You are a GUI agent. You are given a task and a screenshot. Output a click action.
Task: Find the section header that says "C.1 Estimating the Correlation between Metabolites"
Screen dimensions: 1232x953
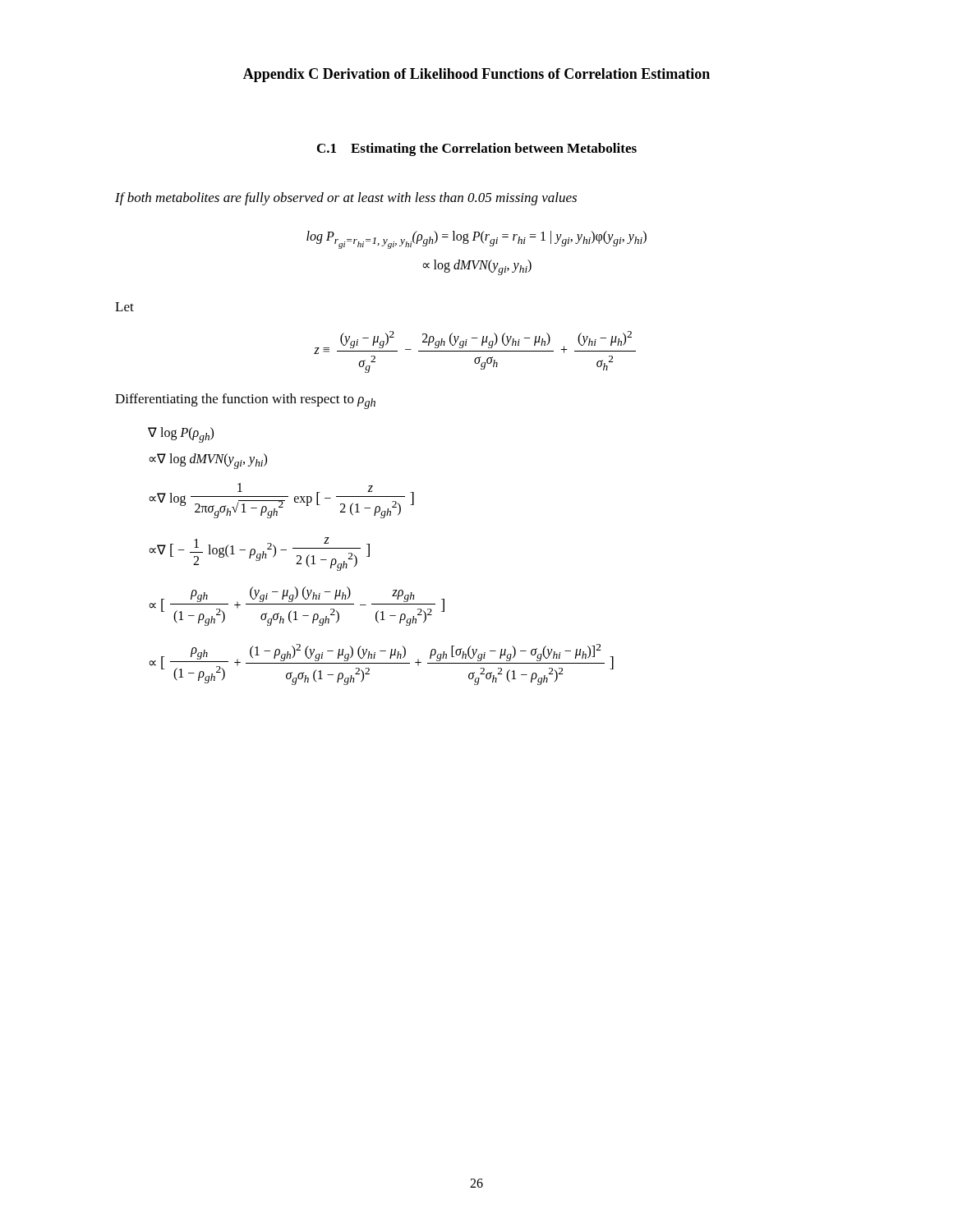(x=476, y=148)
